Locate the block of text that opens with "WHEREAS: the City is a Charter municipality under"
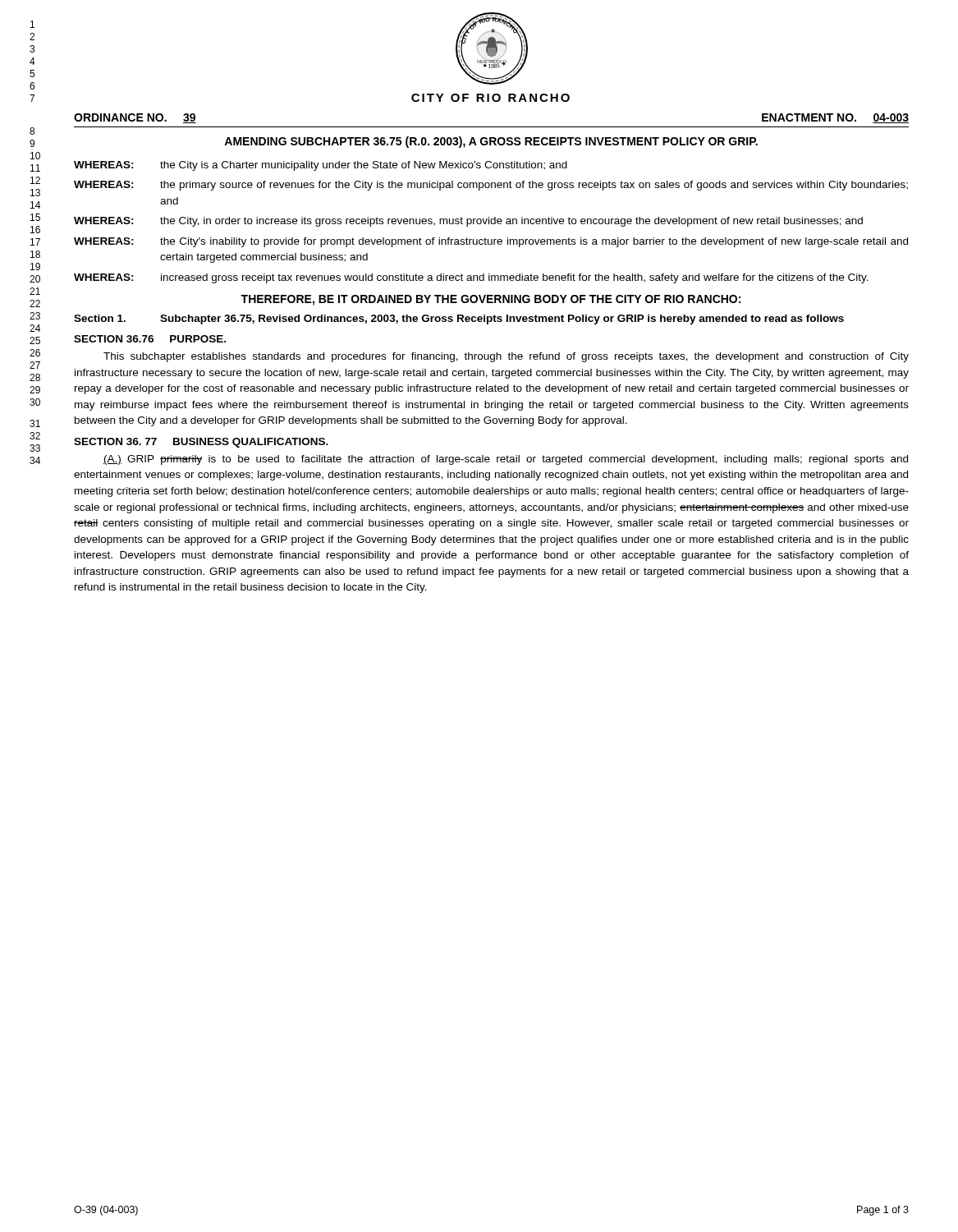The width and height of the screenshot is (958, 1232). tap(321, 165)
